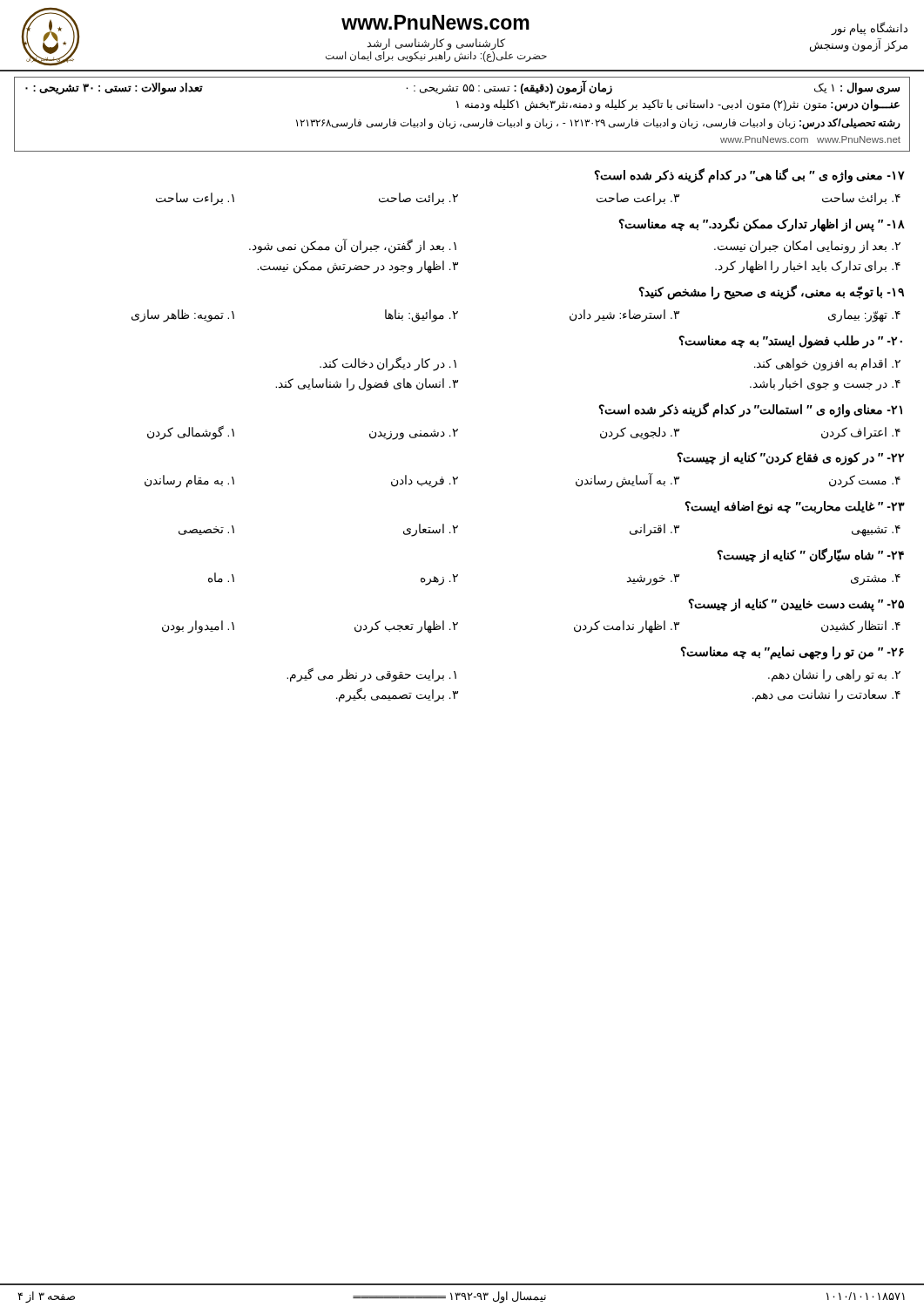
Task: Point to the block beginning "۴. تشبیهی ۳."
Action: 462,530
